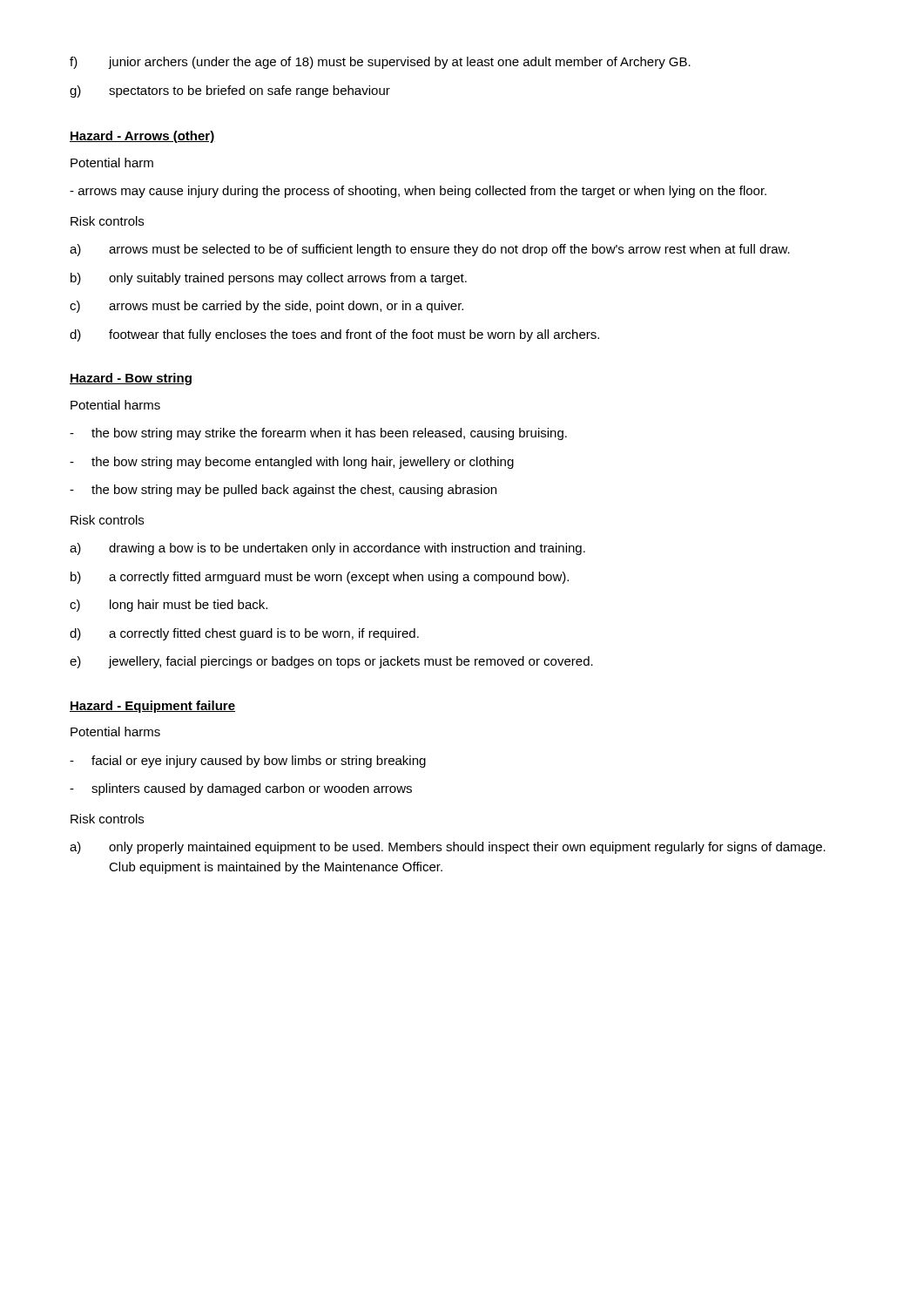Find the block on this page that starts "e) jewellery, facial piercings"
Viewport: 924px width, 1307px height.
coord(462,662)
